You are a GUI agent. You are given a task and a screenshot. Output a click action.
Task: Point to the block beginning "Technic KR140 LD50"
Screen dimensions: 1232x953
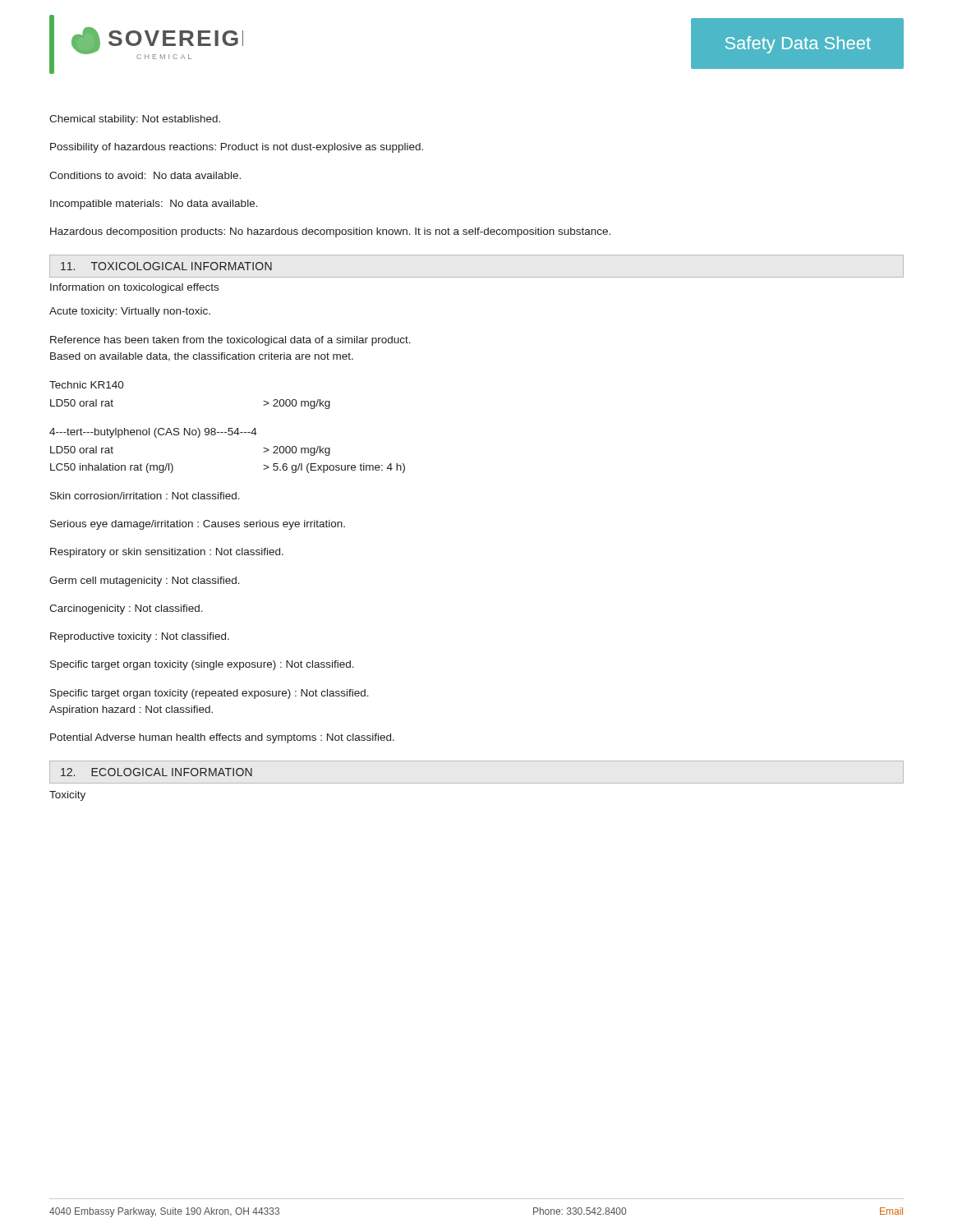point(87,385)
